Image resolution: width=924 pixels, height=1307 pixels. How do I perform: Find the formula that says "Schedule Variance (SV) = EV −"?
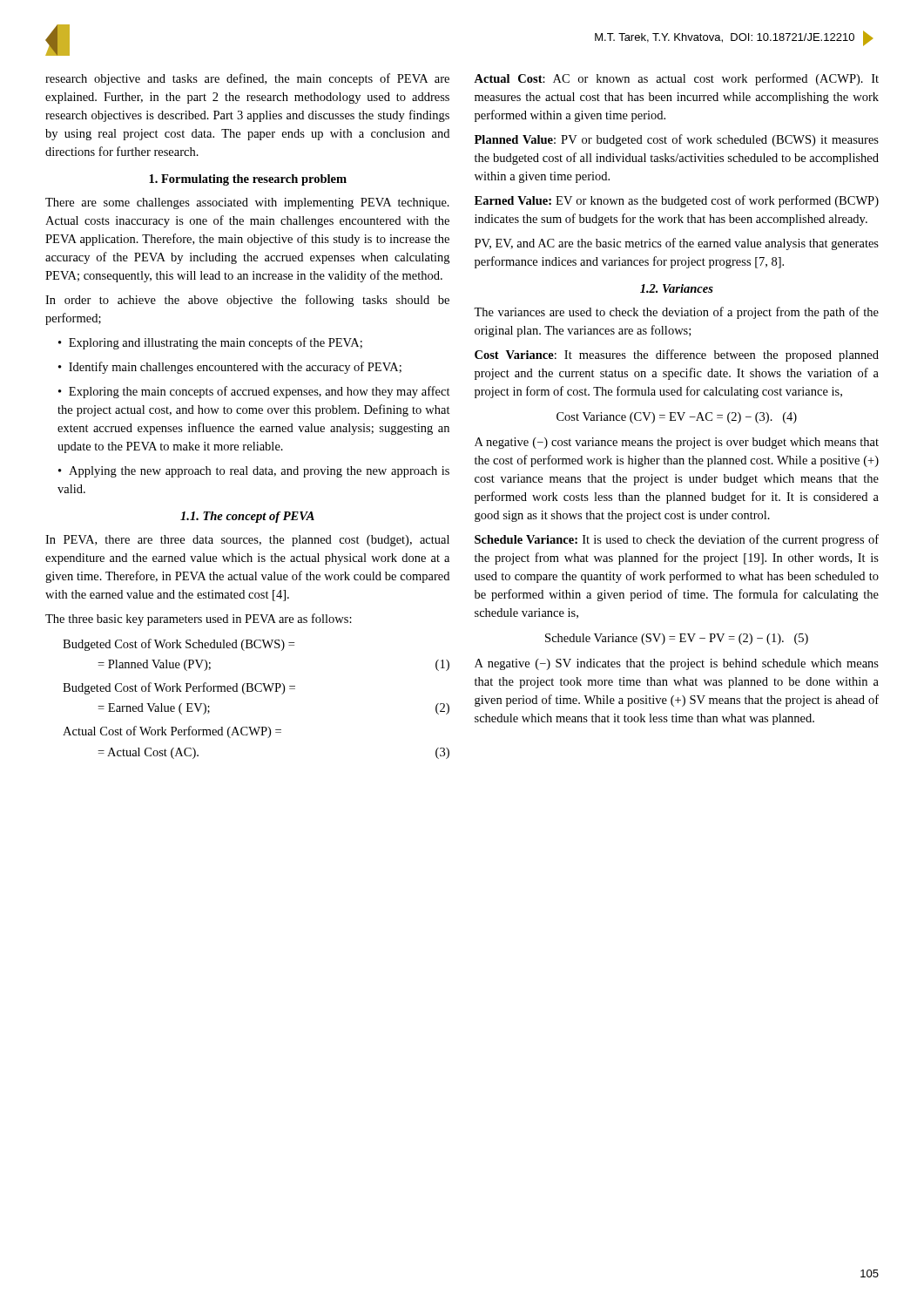coord(676,639)
